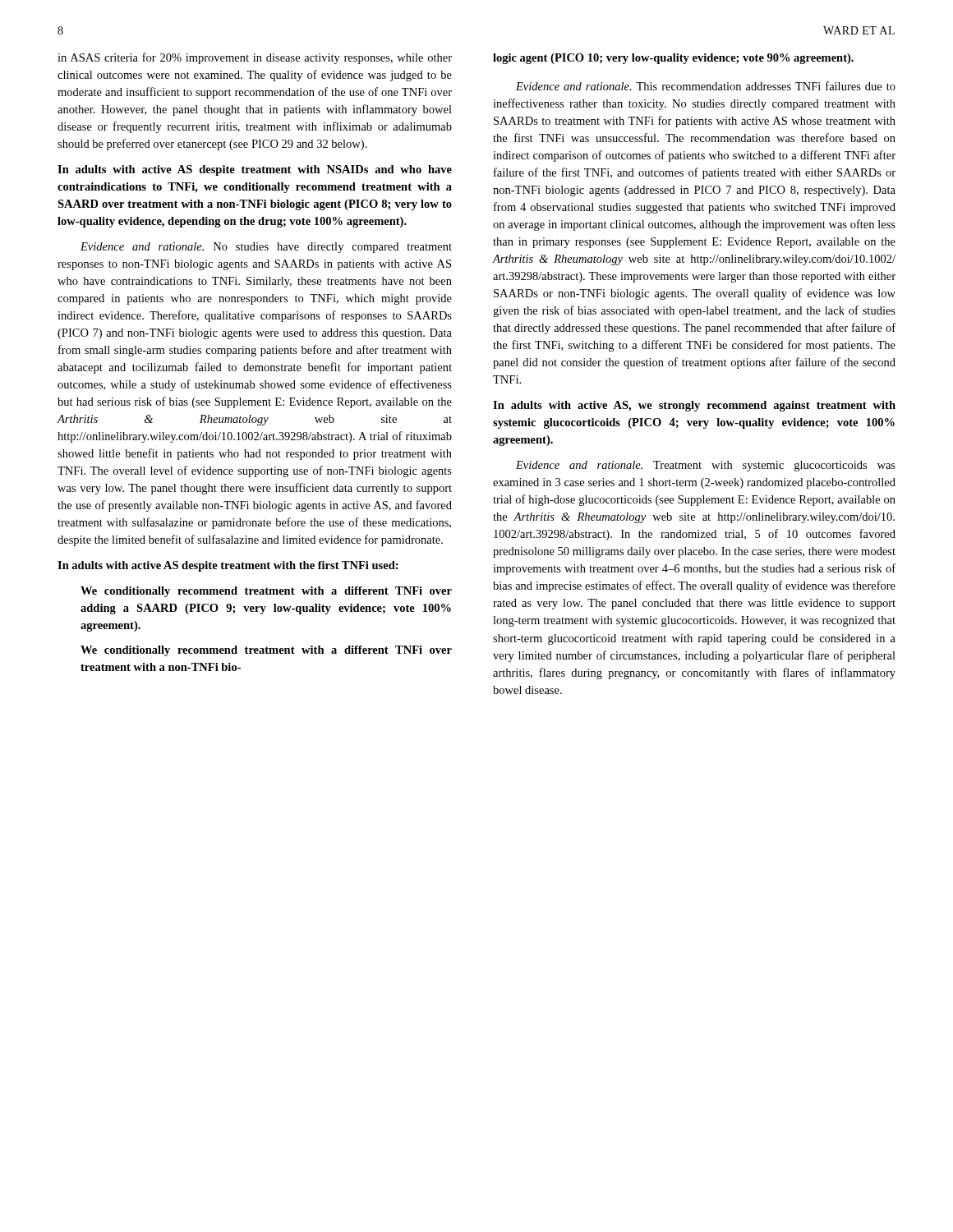Locate the passage starting "Evidence and rationale. Treatment with systemic"
The image size is (953, 1232).
pyautogui.click(x=694, y=578)
